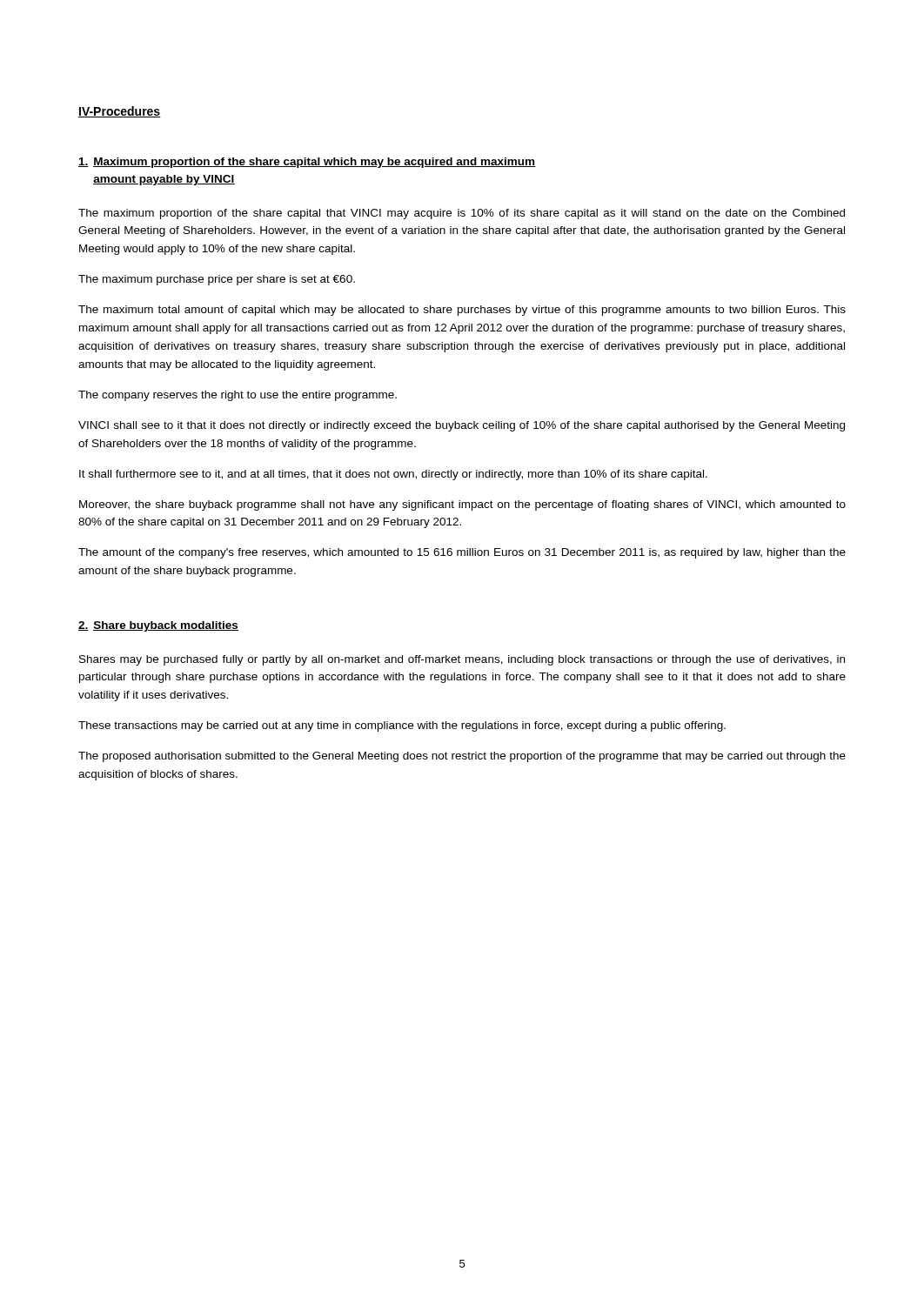This screenshot has height=1305, width=924.
Task: Find the text block starting "Shares may be purchased fully or"
Action: click(x=462, y=677)
